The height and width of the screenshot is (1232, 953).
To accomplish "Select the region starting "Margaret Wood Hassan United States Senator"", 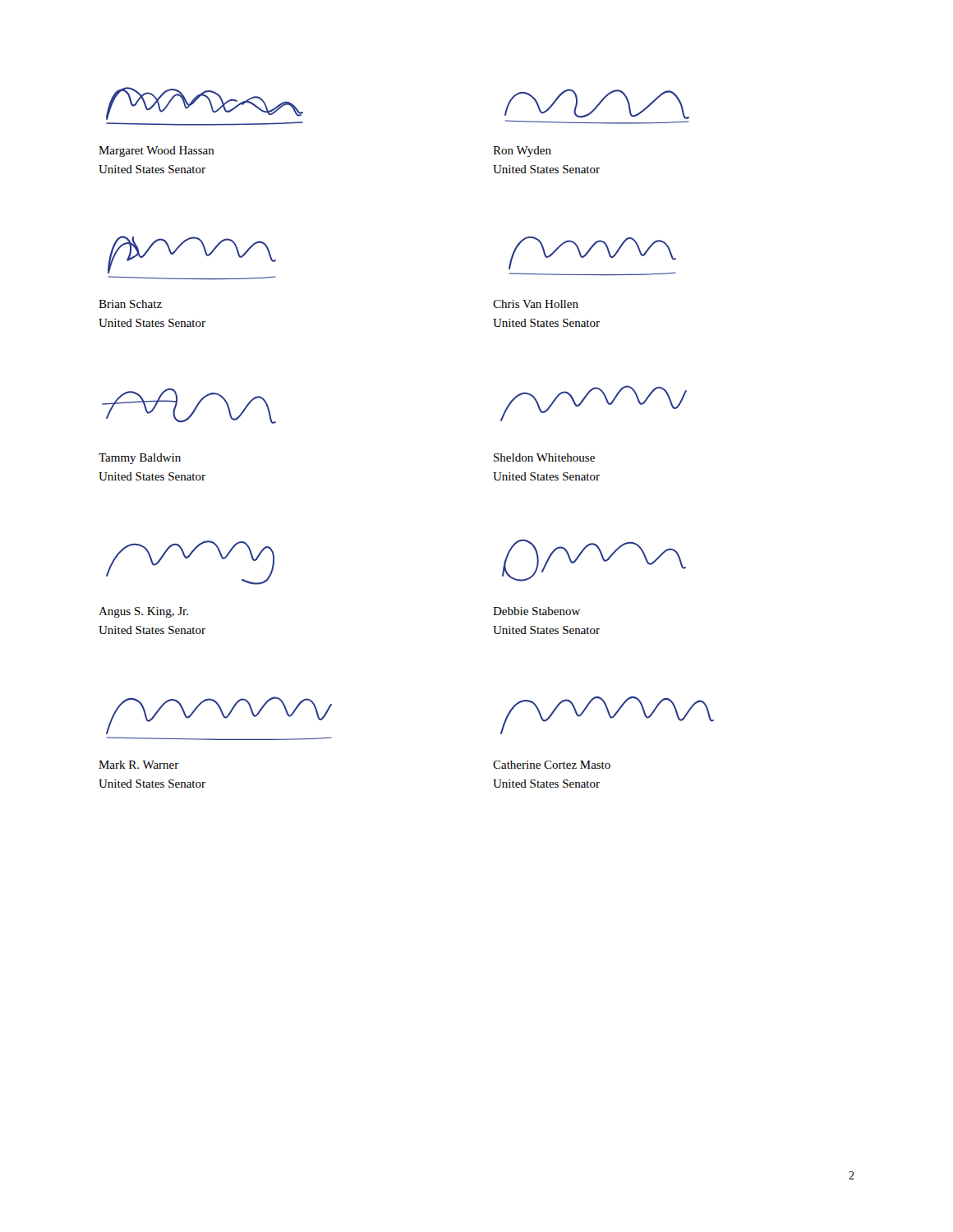I will coord(156,160).
